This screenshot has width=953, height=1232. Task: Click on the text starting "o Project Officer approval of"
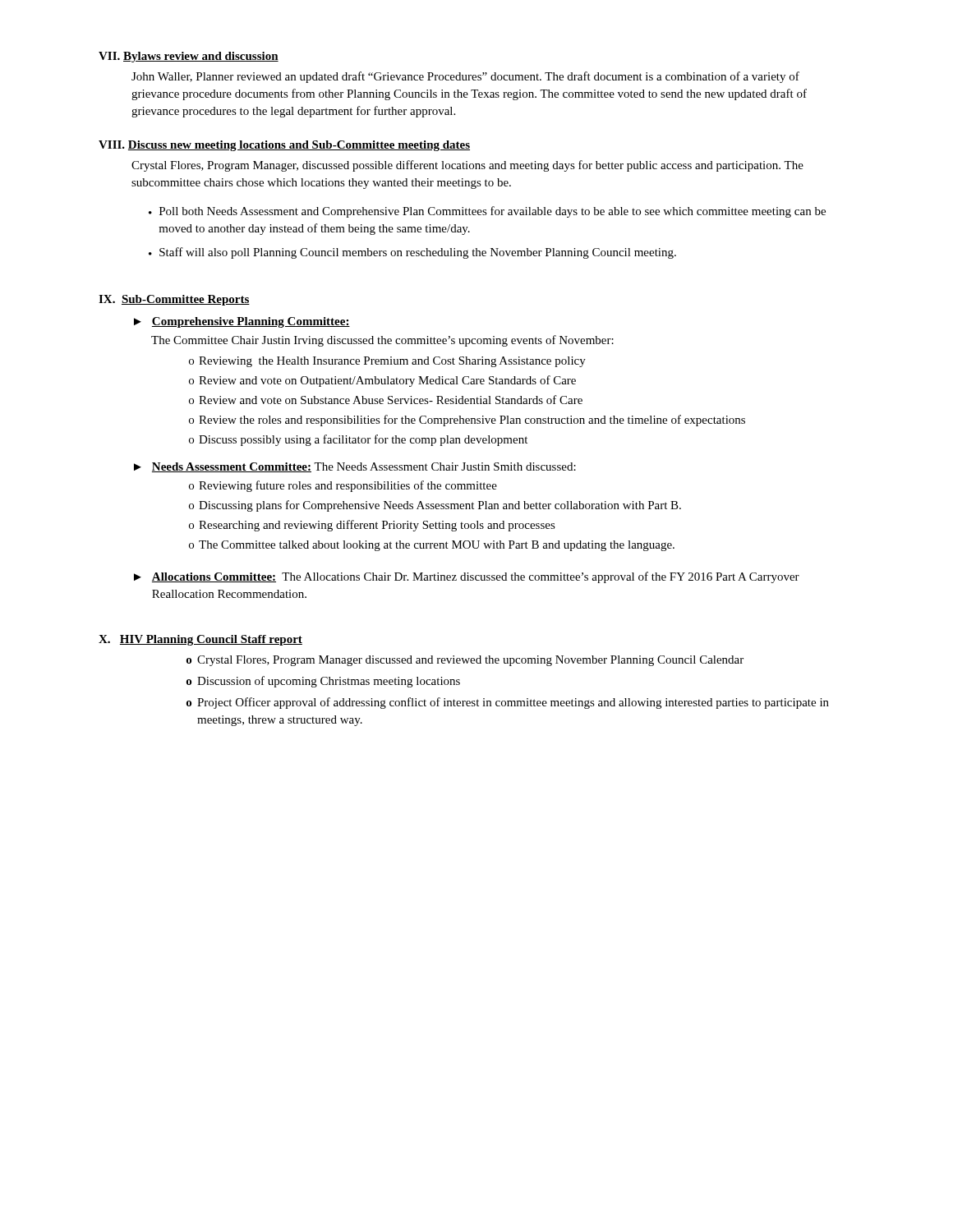pyautogui.click(x=513, y=711)
